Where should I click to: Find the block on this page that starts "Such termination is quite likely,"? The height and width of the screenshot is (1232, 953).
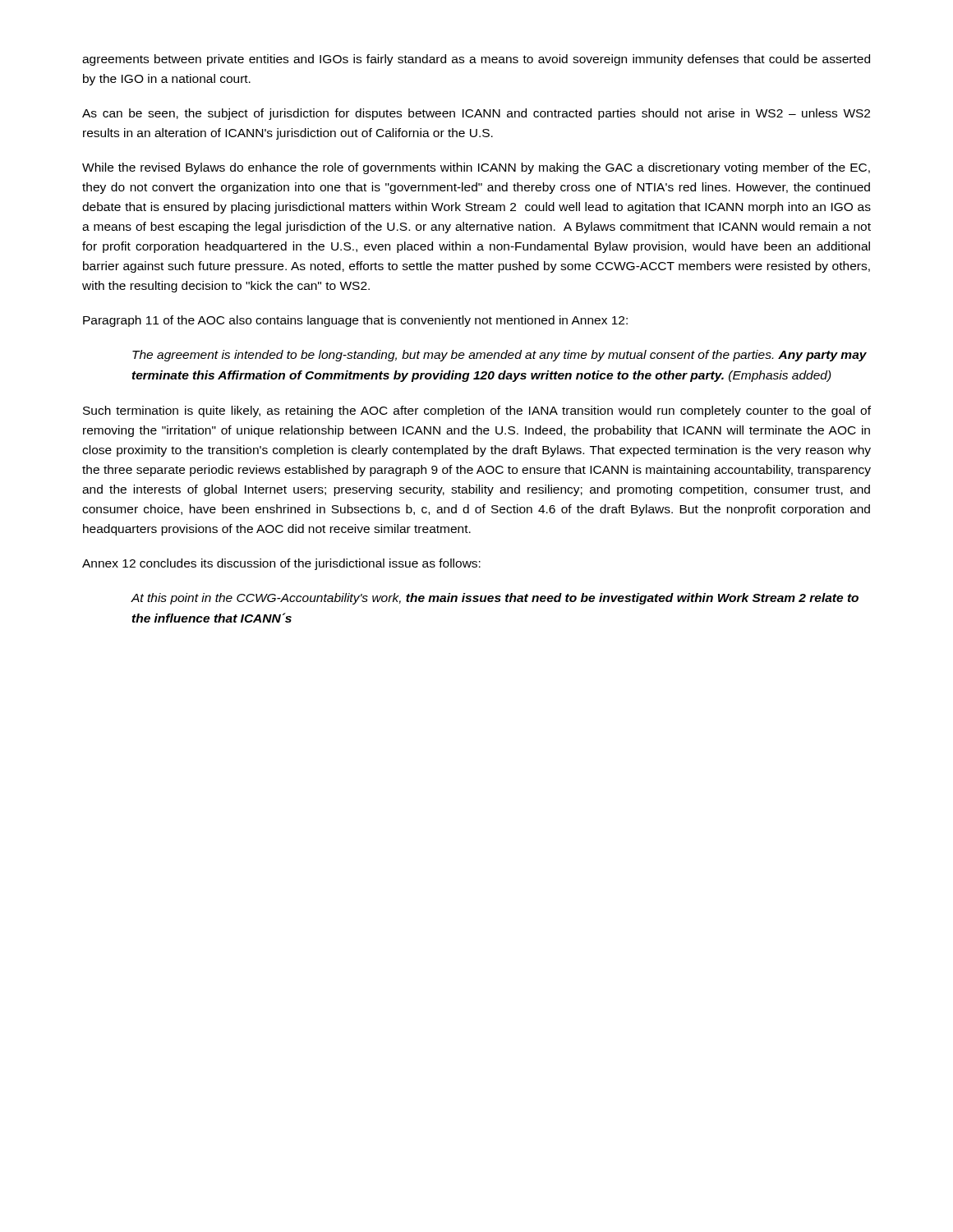pyautogui.click(x=476, y=469)
